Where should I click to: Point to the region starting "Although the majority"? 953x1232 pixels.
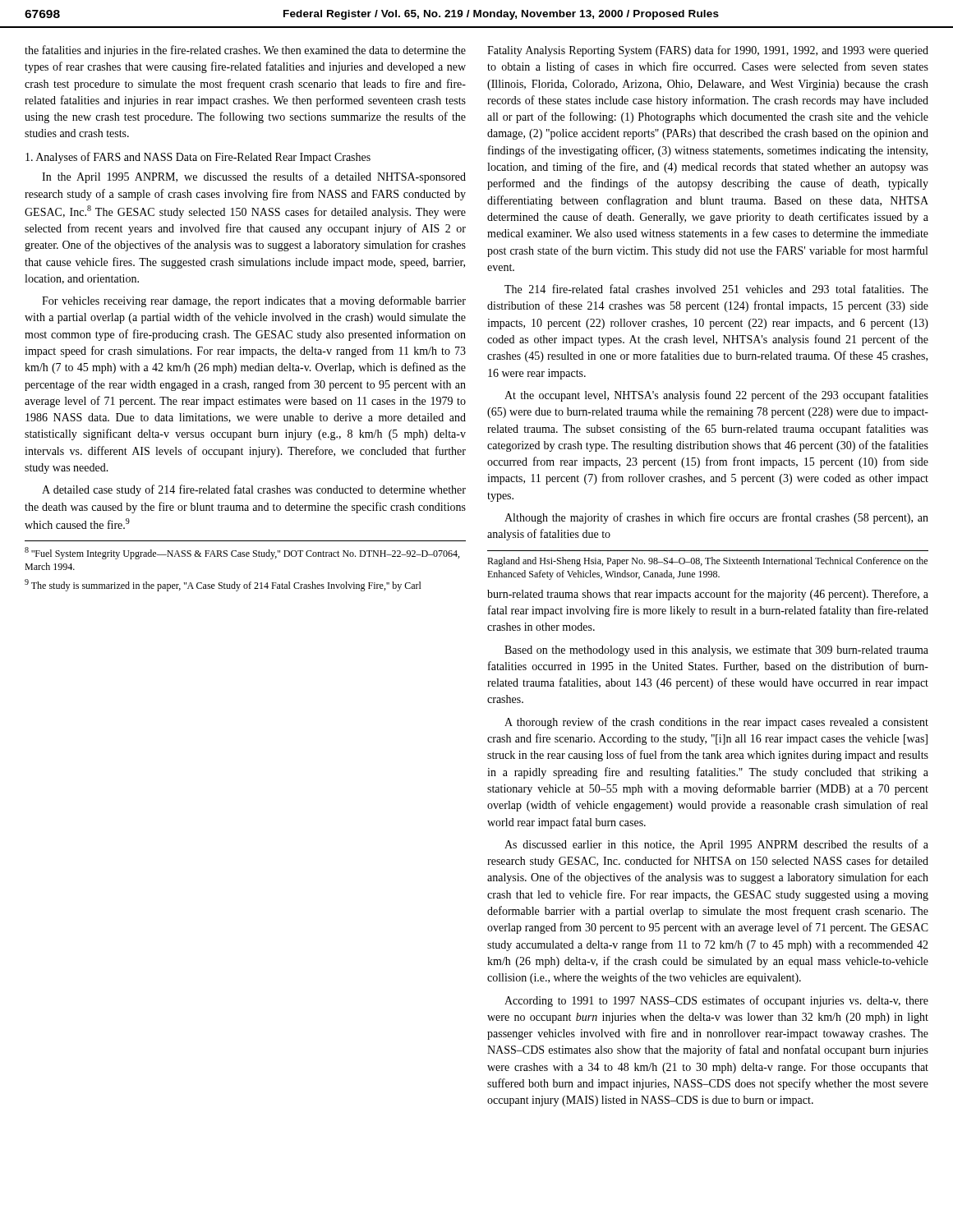708,527
